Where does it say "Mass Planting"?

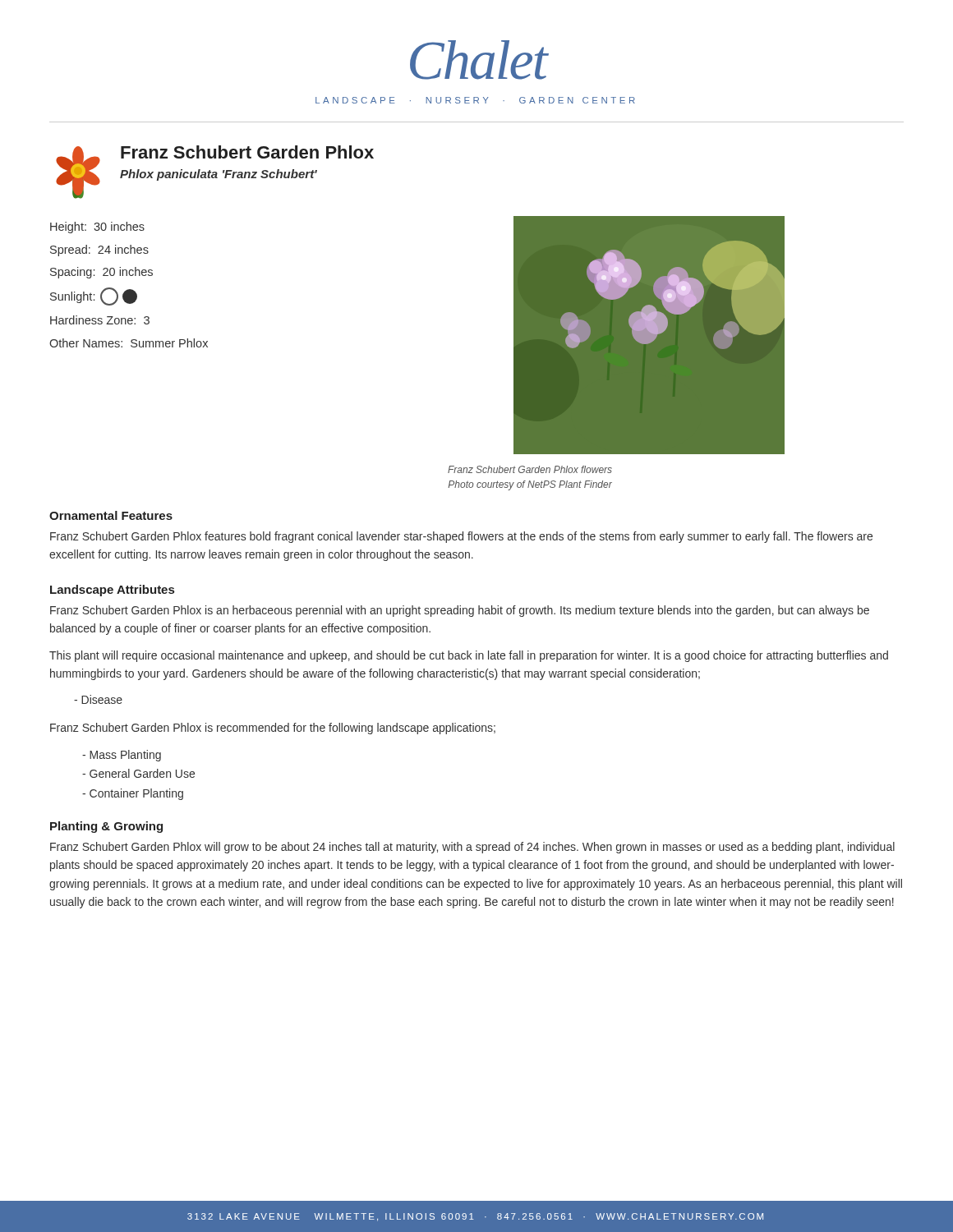click(122, 754)
